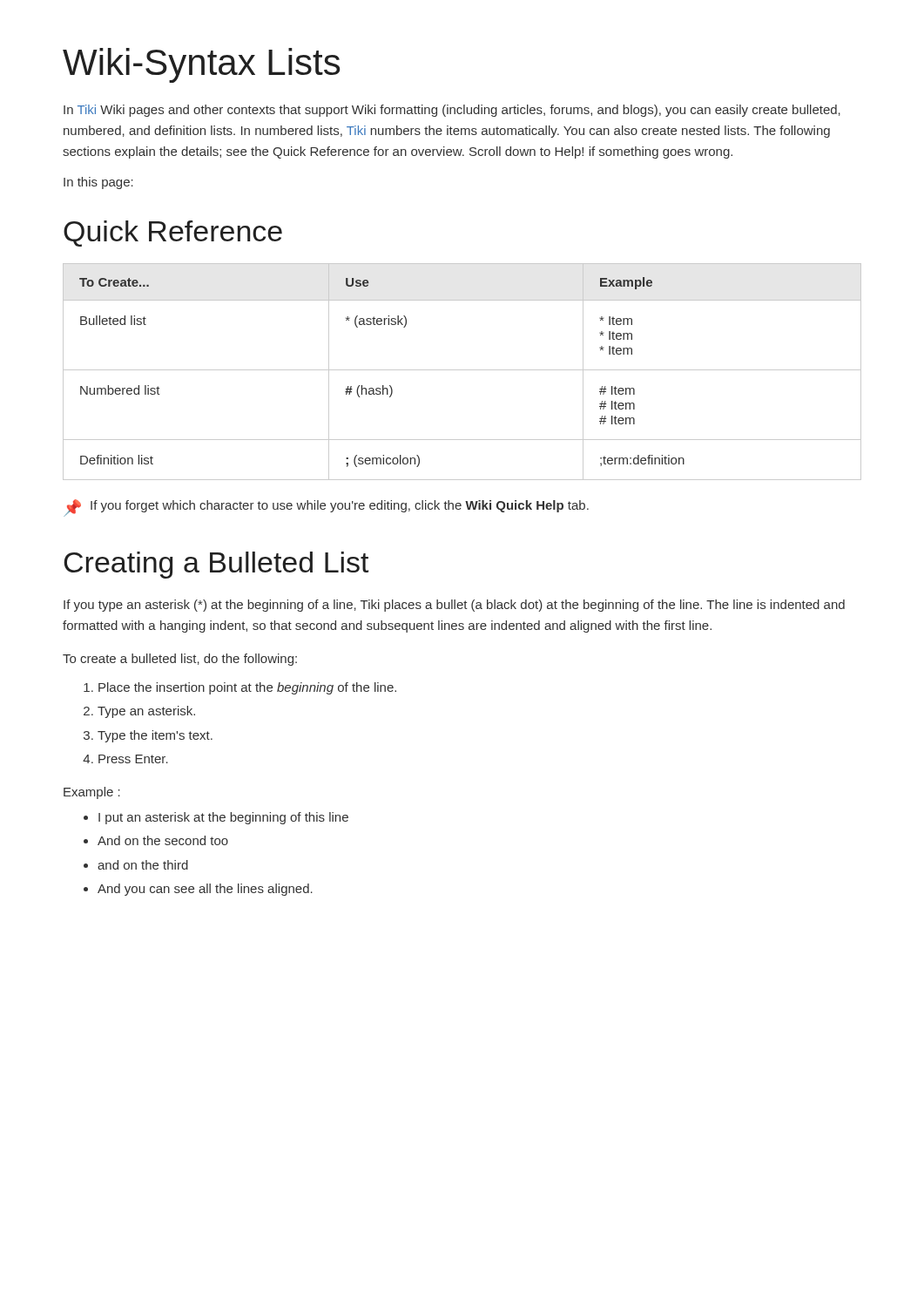Find the block on this page that starts "I put an asterisk at the beginning"
The image size is (924, 1307).
pyautogui.click(x=216, y=818)
